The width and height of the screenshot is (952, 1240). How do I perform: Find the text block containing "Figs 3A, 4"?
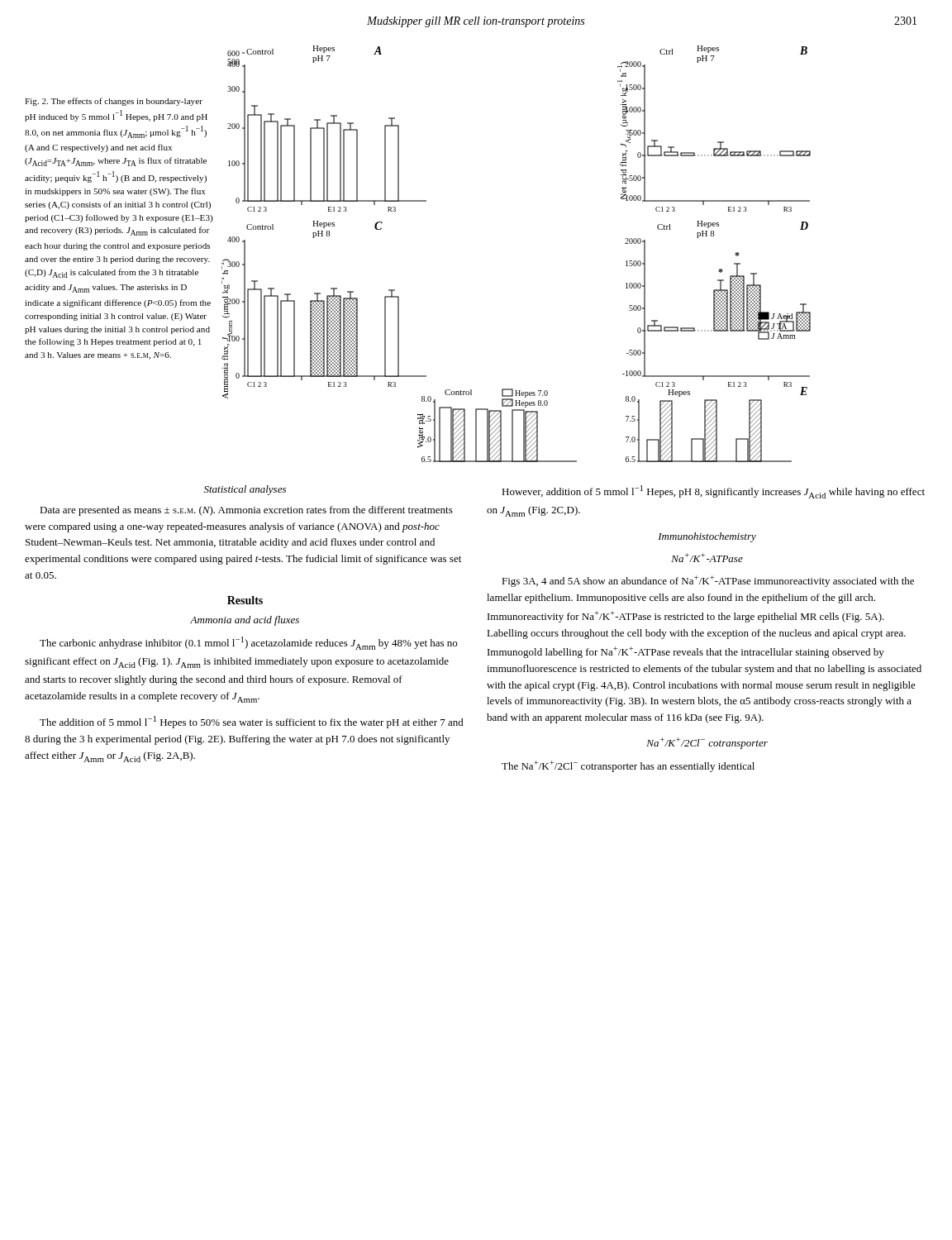click(707, 648)
